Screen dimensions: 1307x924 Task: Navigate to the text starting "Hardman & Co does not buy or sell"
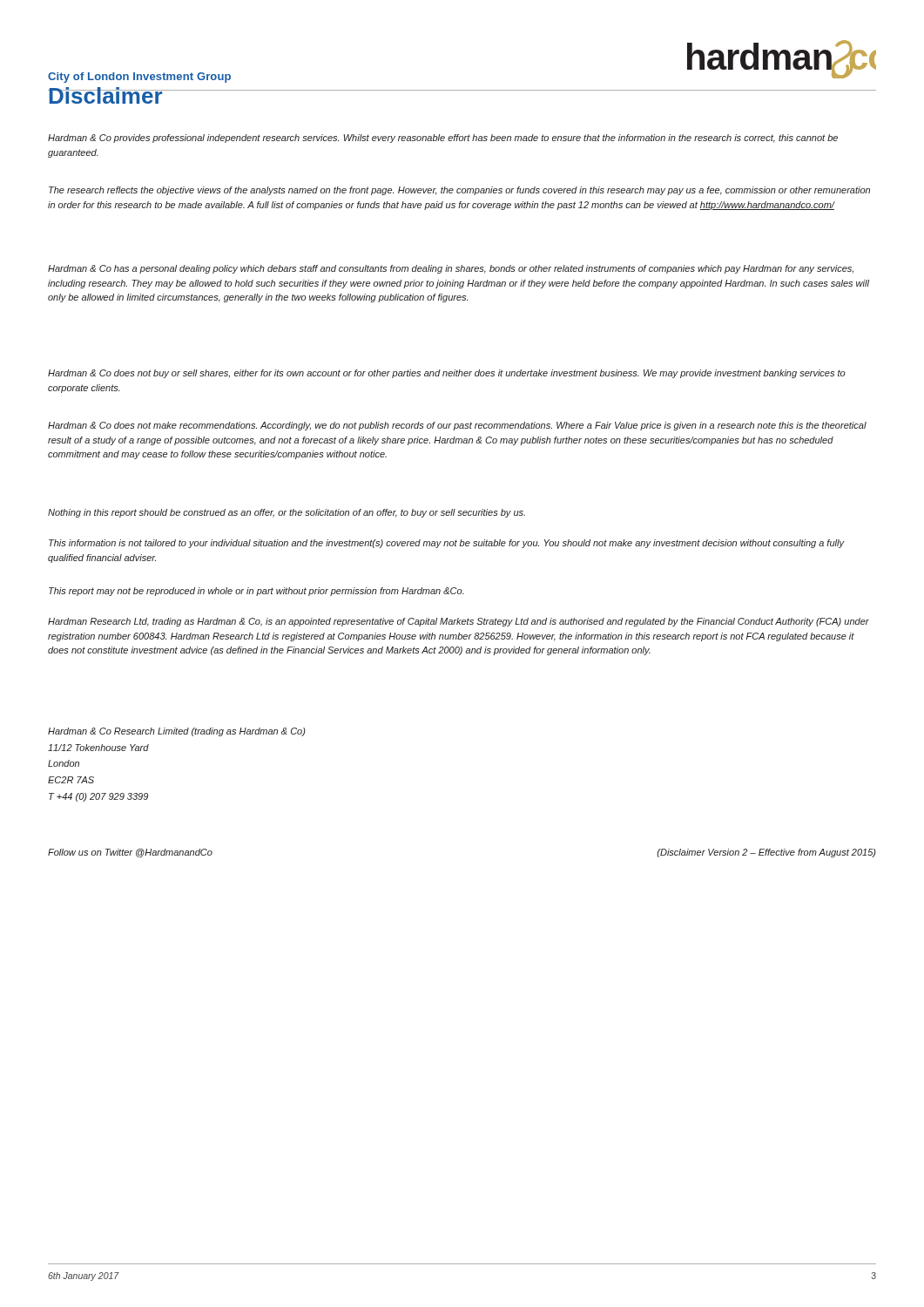click(447, 380)
